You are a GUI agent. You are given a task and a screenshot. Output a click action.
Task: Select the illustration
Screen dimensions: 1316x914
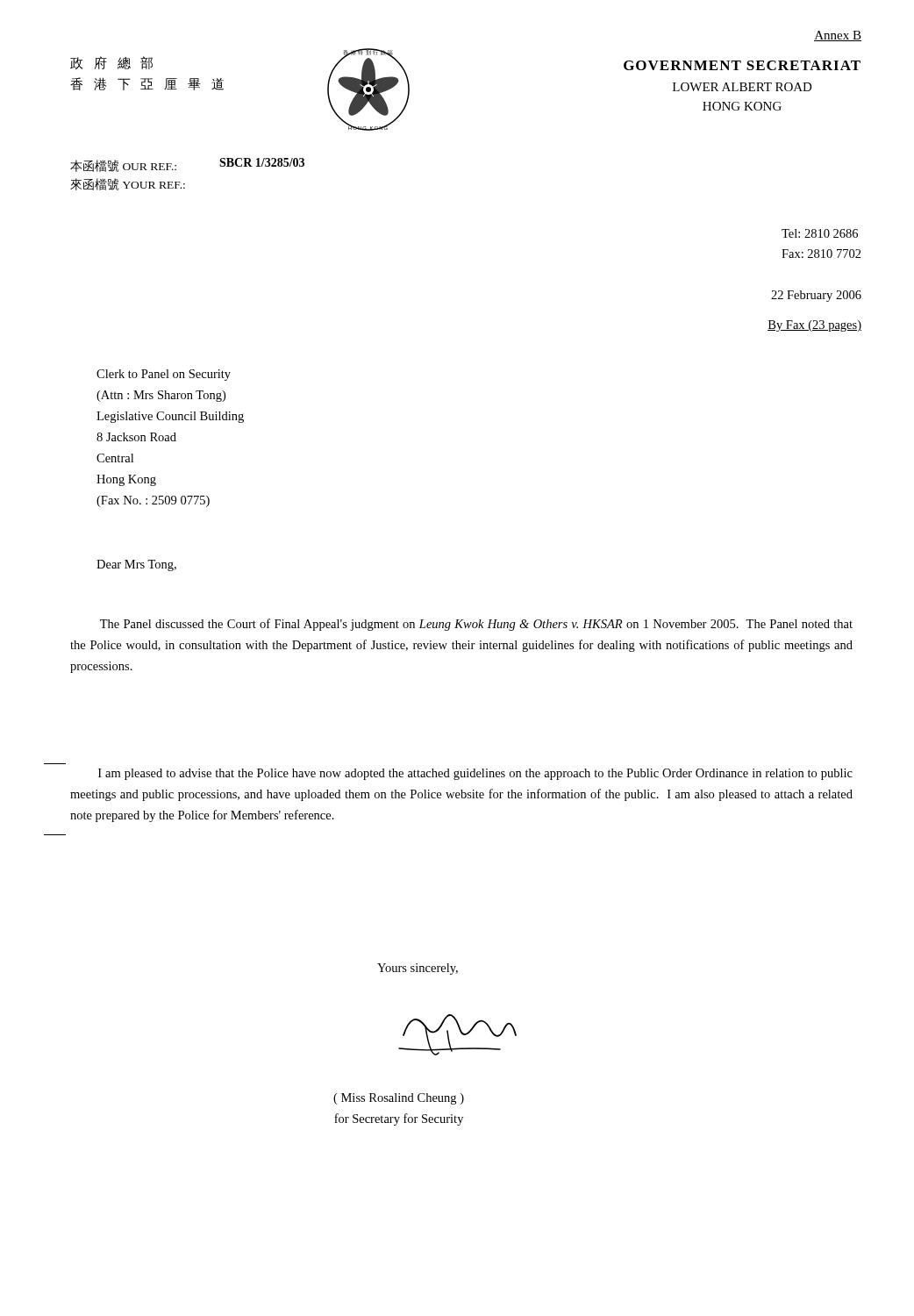[465, 1026]
